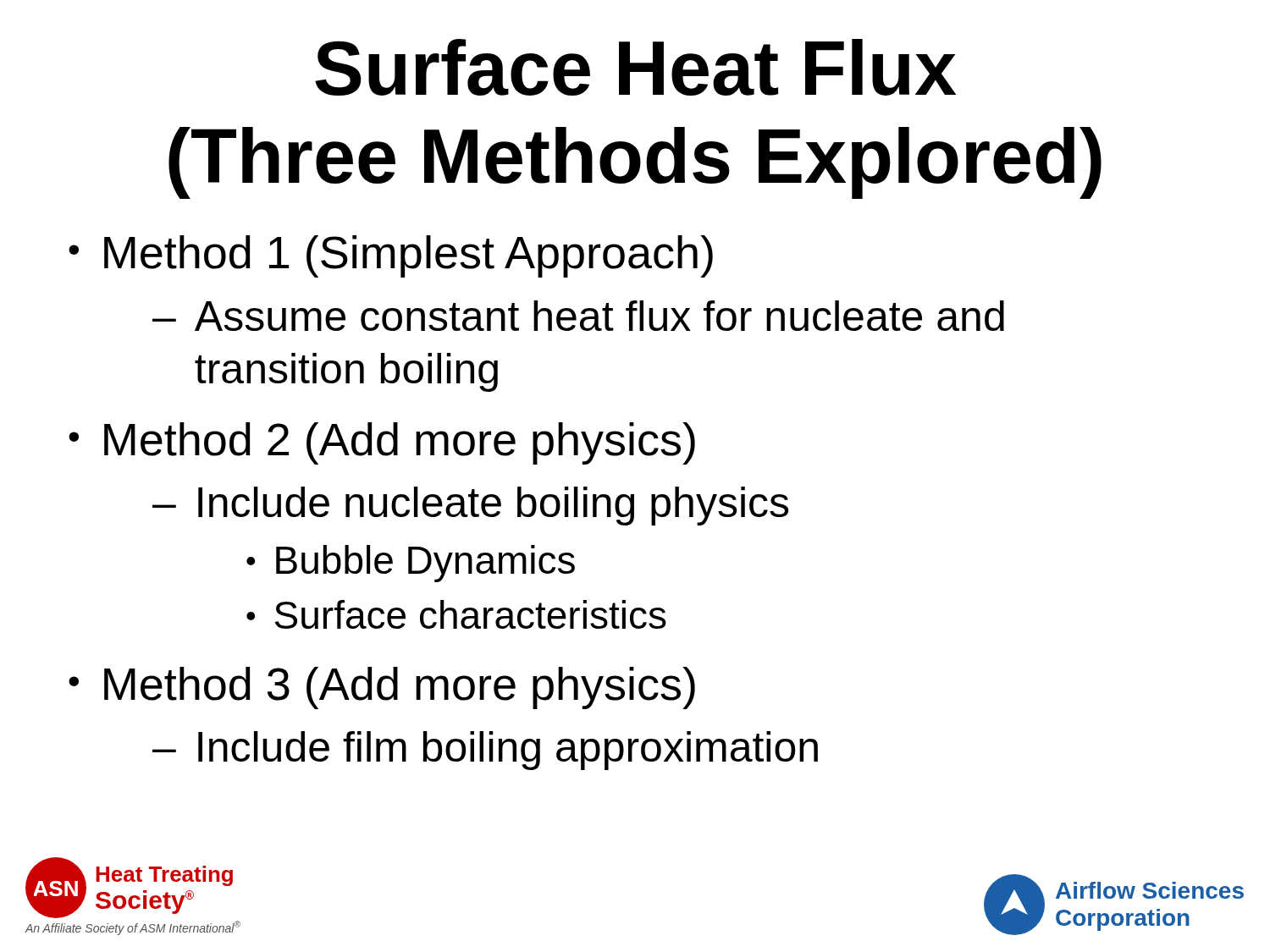The image size is (1270, 952).
Task: Find the block starting "• Method 2 (Add more"
Action: 383,439
